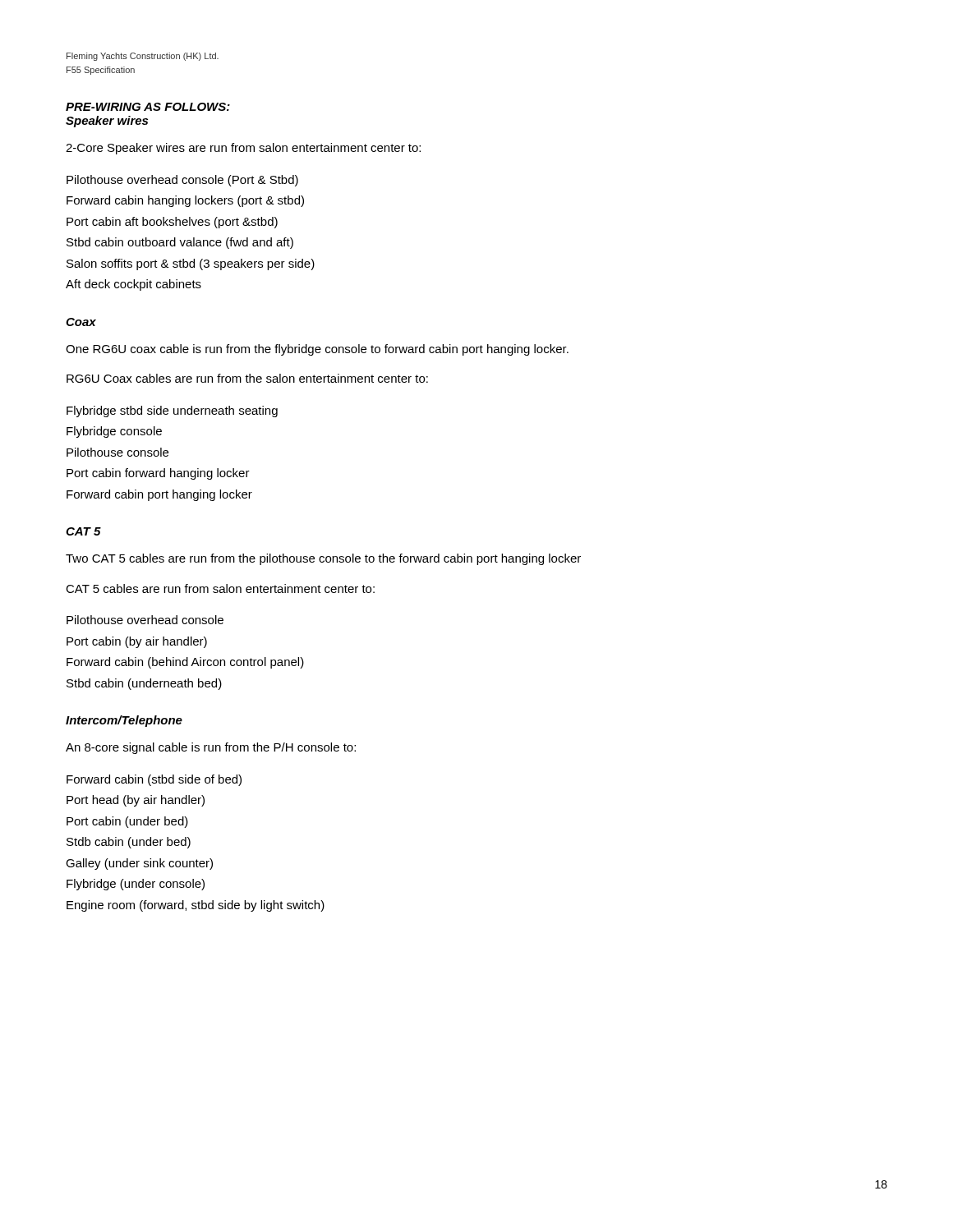Screen dimensions: 1232x953
Task: Locate the list item with the text "Stbd cabin (underneath bed)"
Action: (144, 683)
